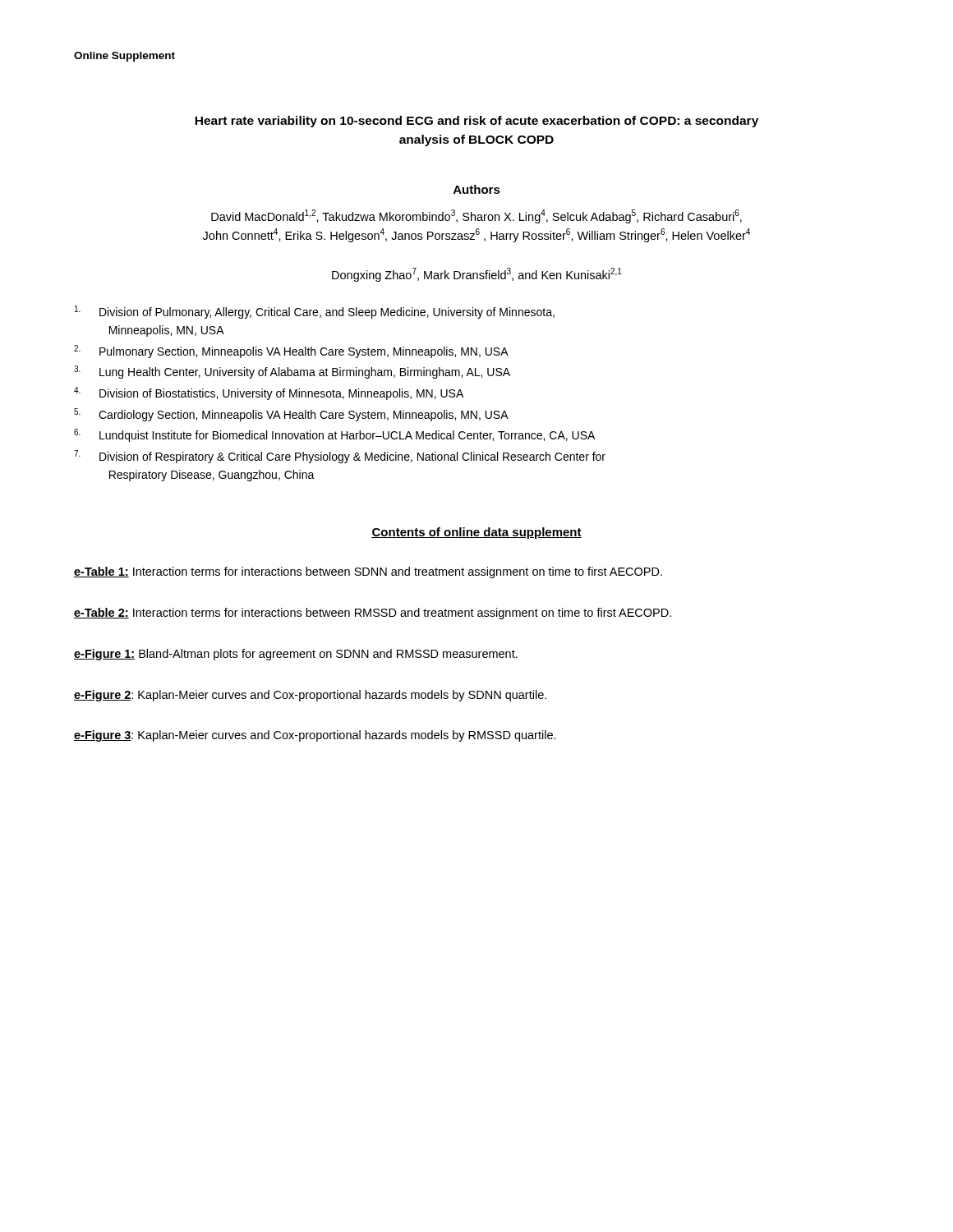Locate the section header that says "Contents of online data supplement"

pos(476,532)
